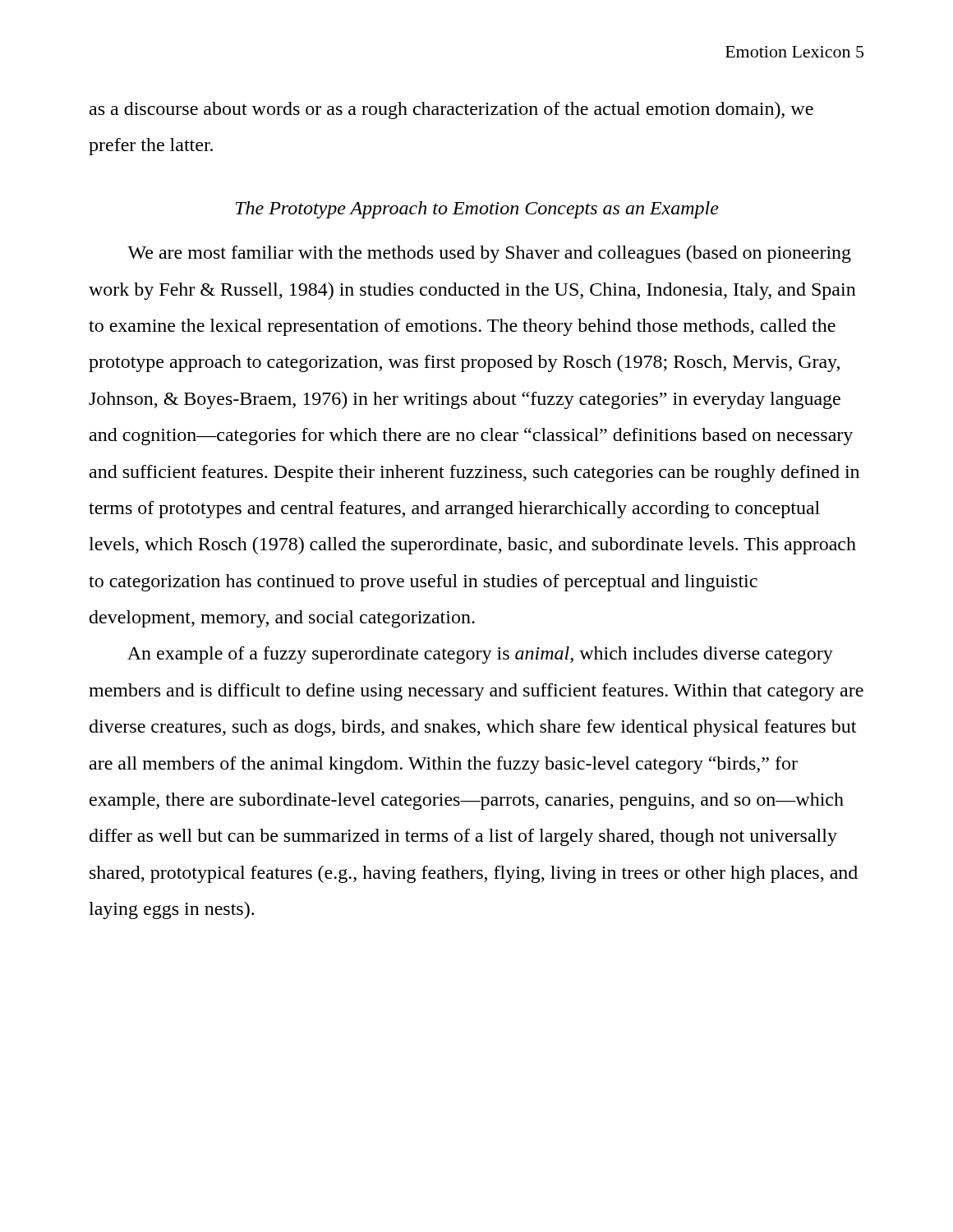Locate the text block that reads "We are most familiar with"
This screenshot has height=1232, width=953.
[474, 435]
